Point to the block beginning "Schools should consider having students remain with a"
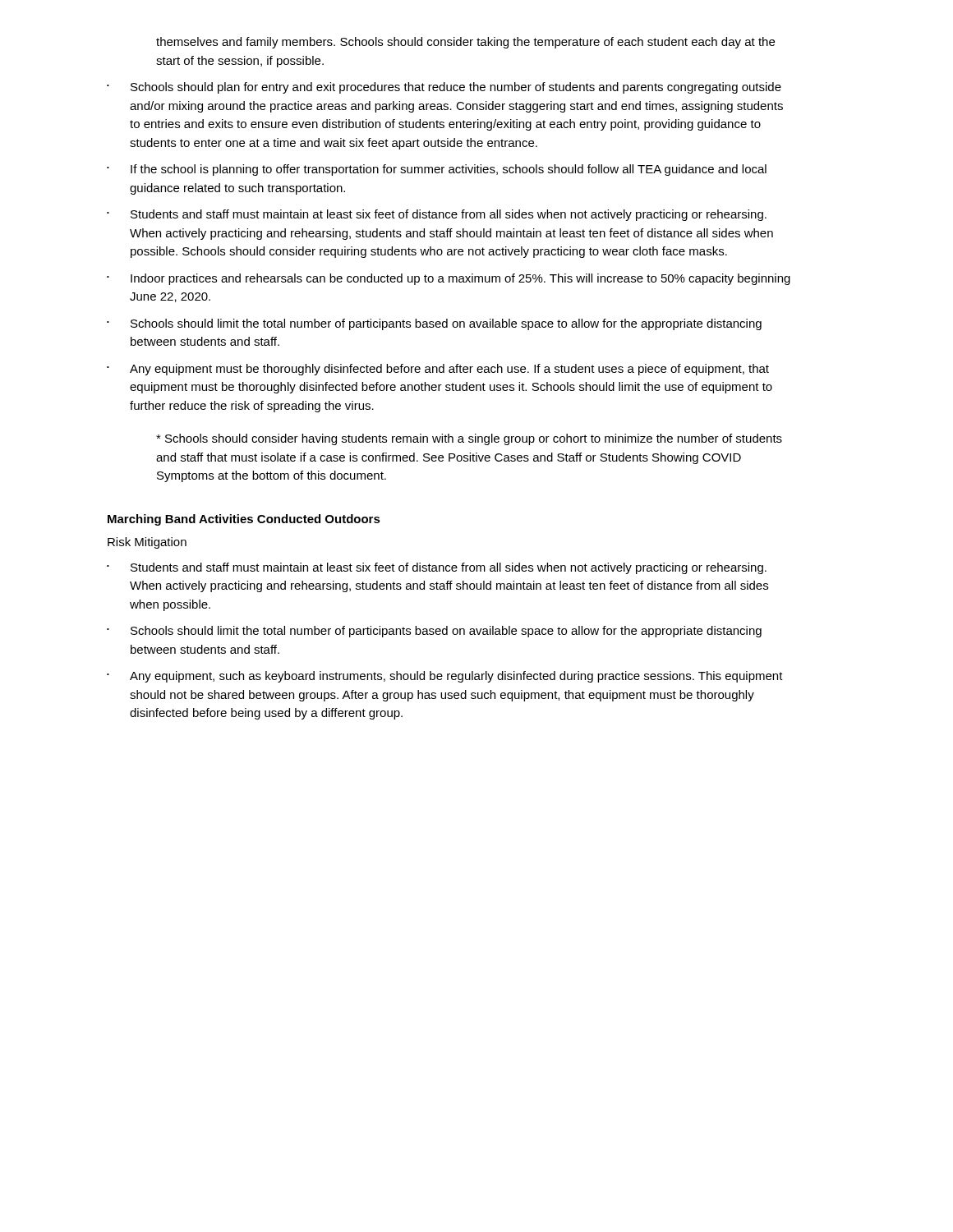Image resolution: width=953 pixels, height=1232 pixels. (x=469, y=457)
